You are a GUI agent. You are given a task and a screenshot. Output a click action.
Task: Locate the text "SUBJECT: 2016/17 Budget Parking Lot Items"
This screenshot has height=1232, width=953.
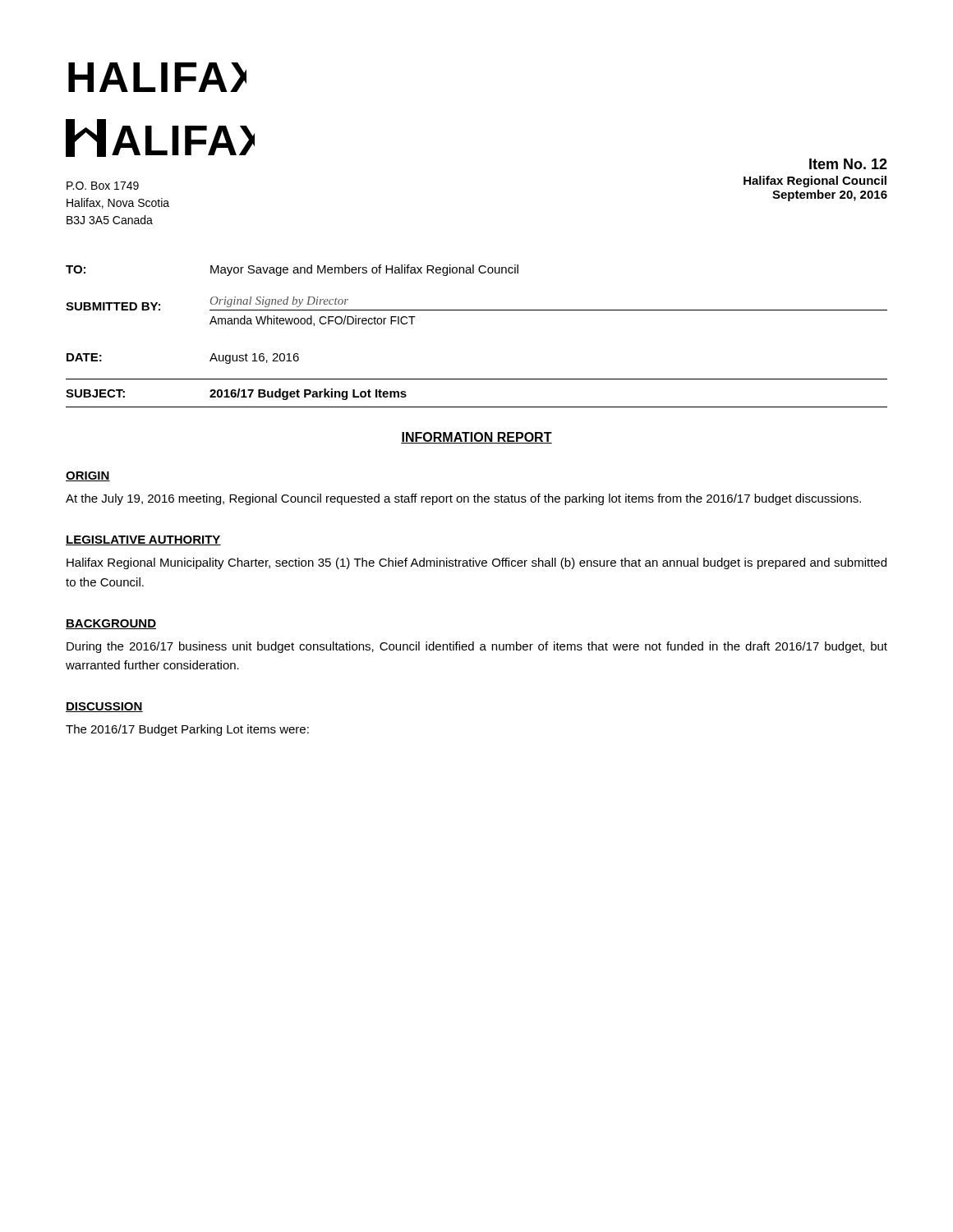pos(236,394)
